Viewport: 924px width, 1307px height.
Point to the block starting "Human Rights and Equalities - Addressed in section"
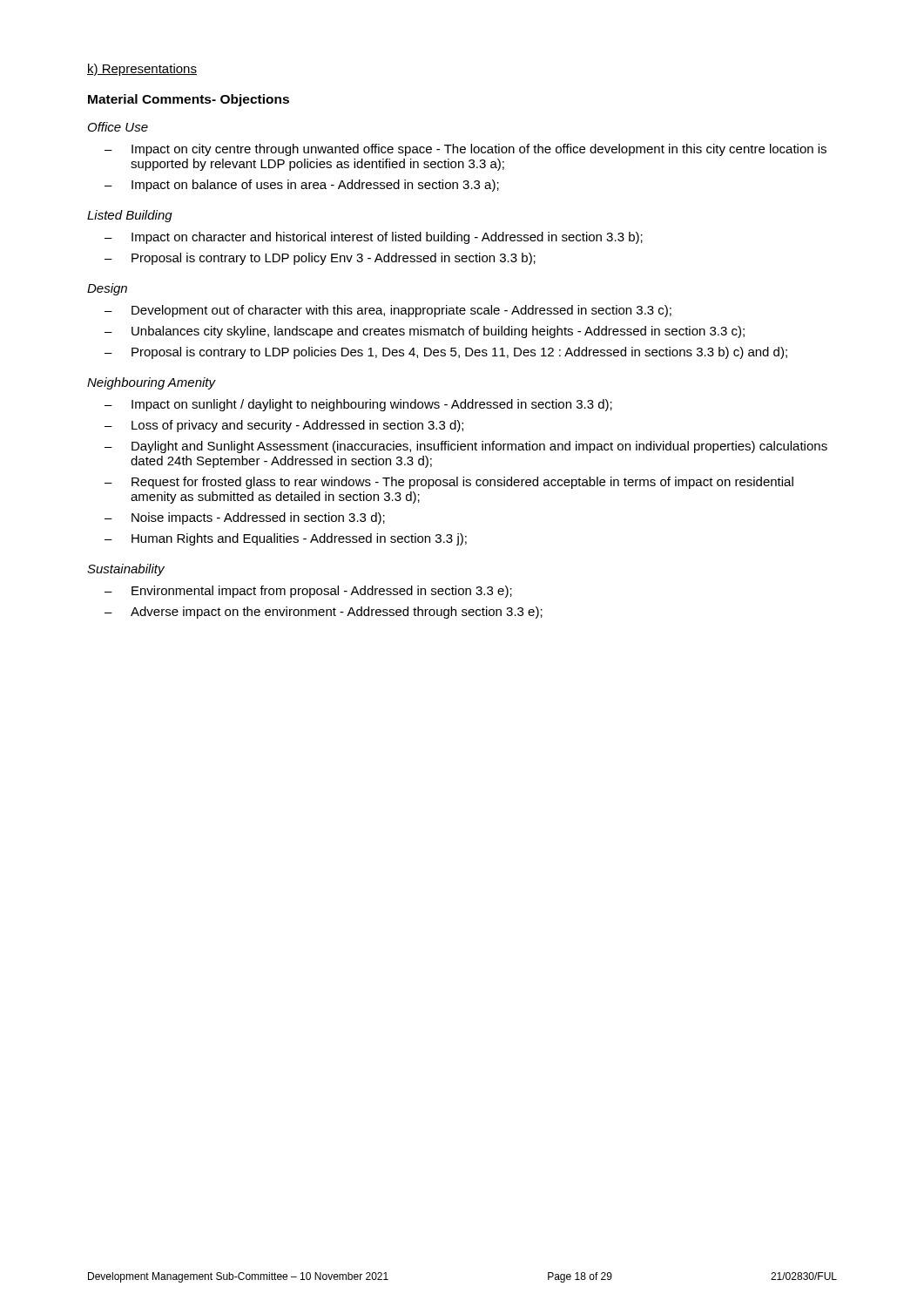299,538
